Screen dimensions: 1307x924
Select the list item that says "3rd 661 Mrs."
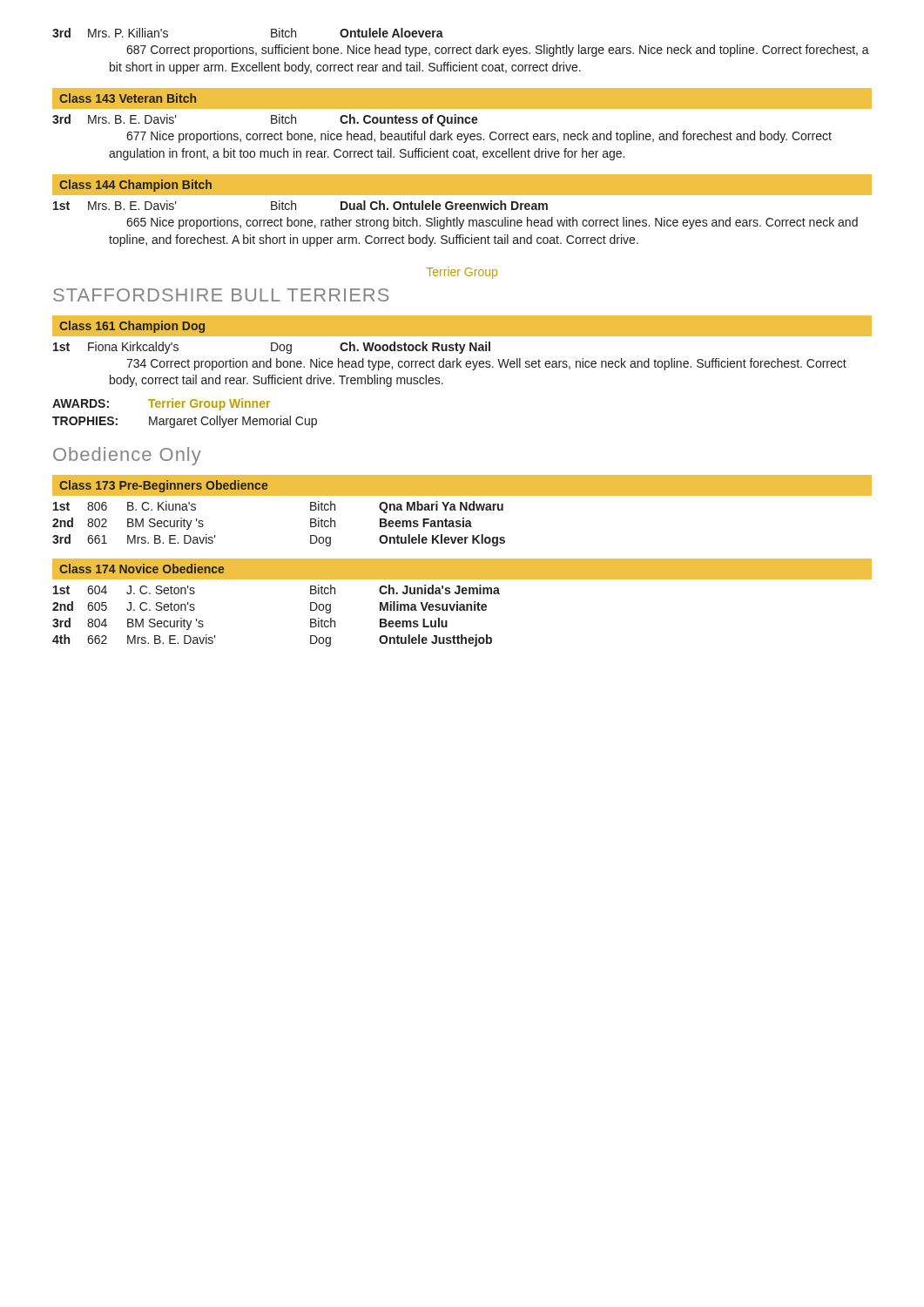point(462,539)
